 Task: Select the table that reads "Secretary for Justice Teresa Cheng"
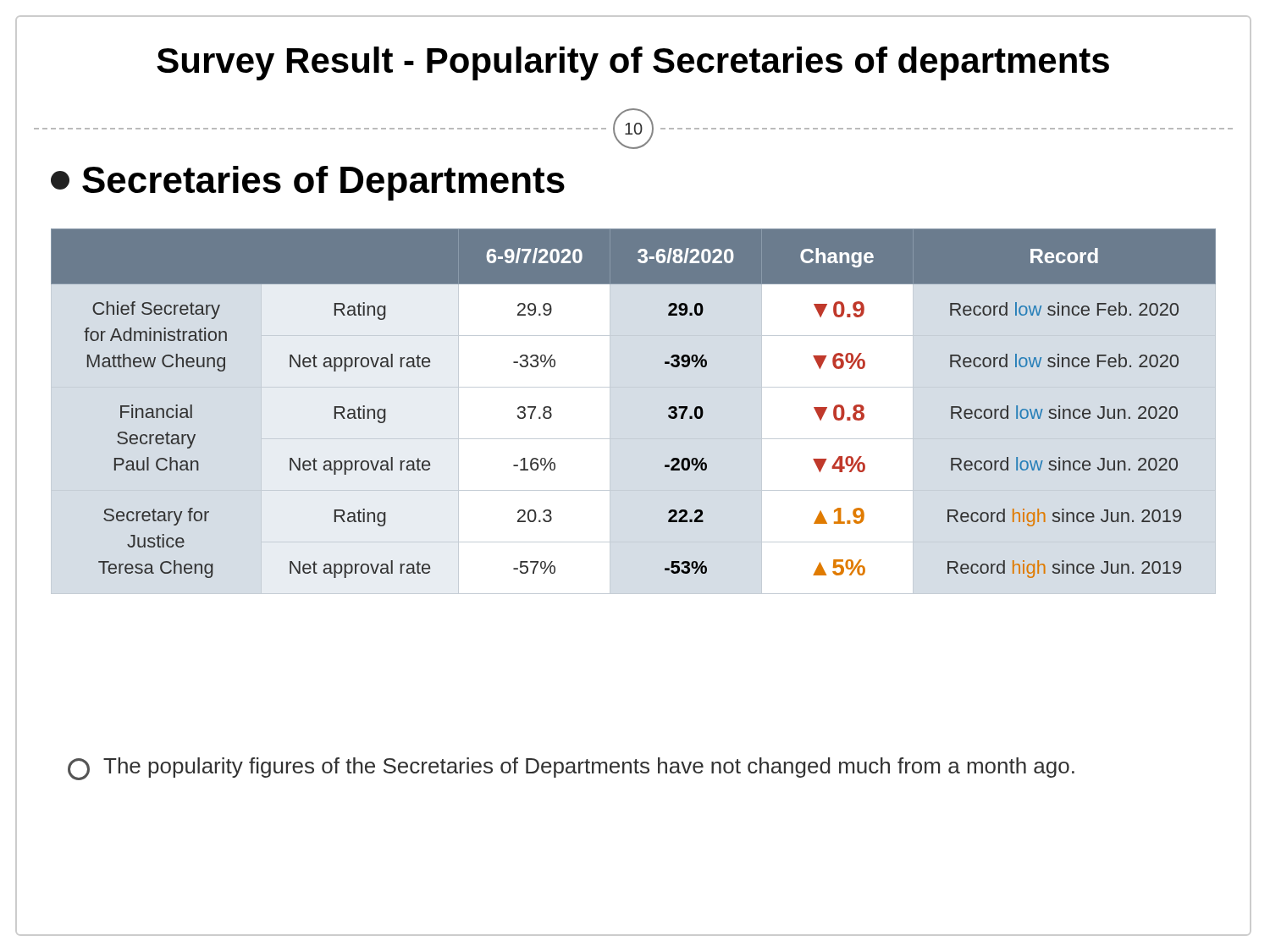pyautogui.click(x=633, y=411)
